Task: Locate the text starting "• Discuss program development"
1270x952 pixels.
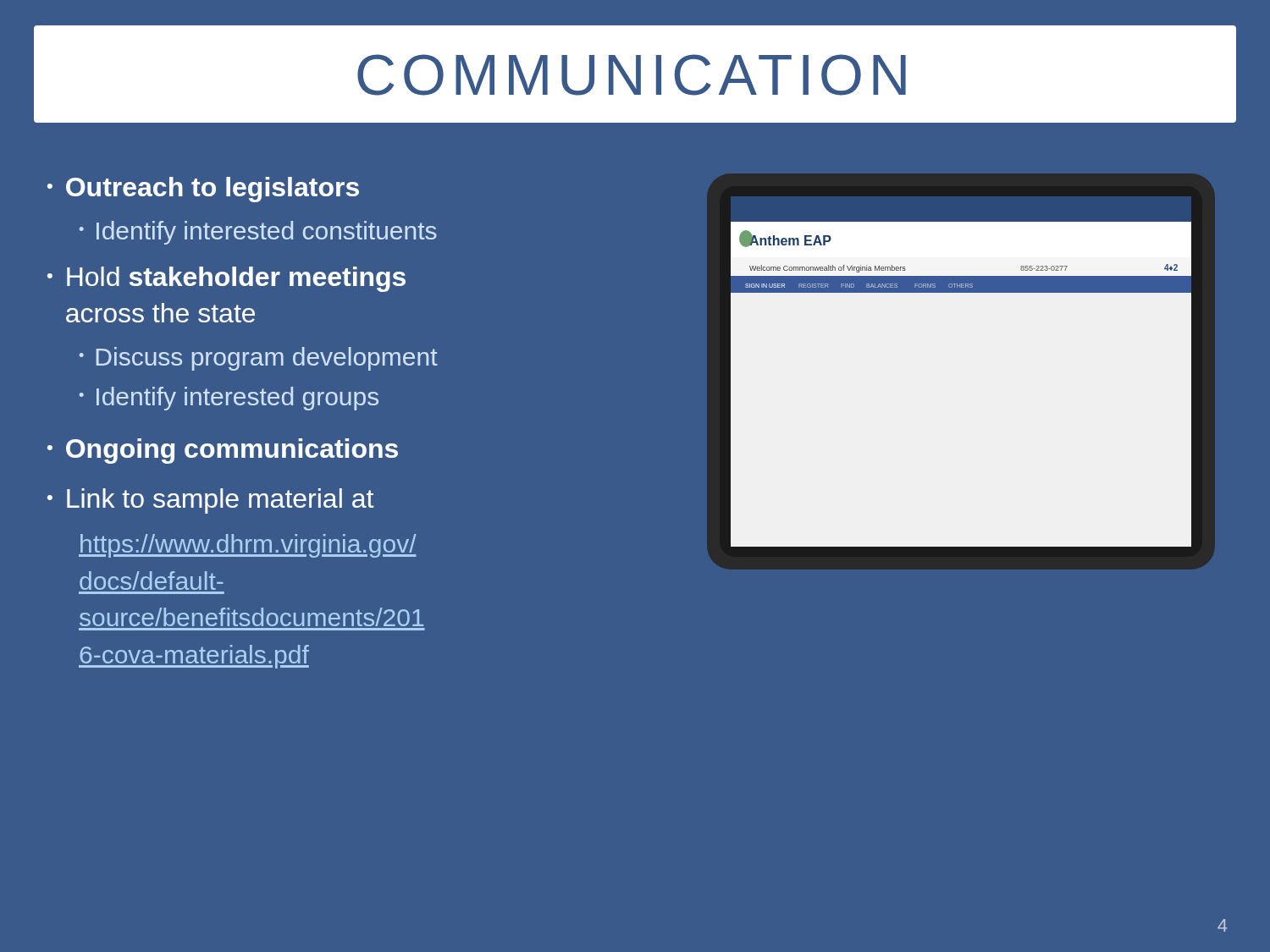Action: coord(258,357)
